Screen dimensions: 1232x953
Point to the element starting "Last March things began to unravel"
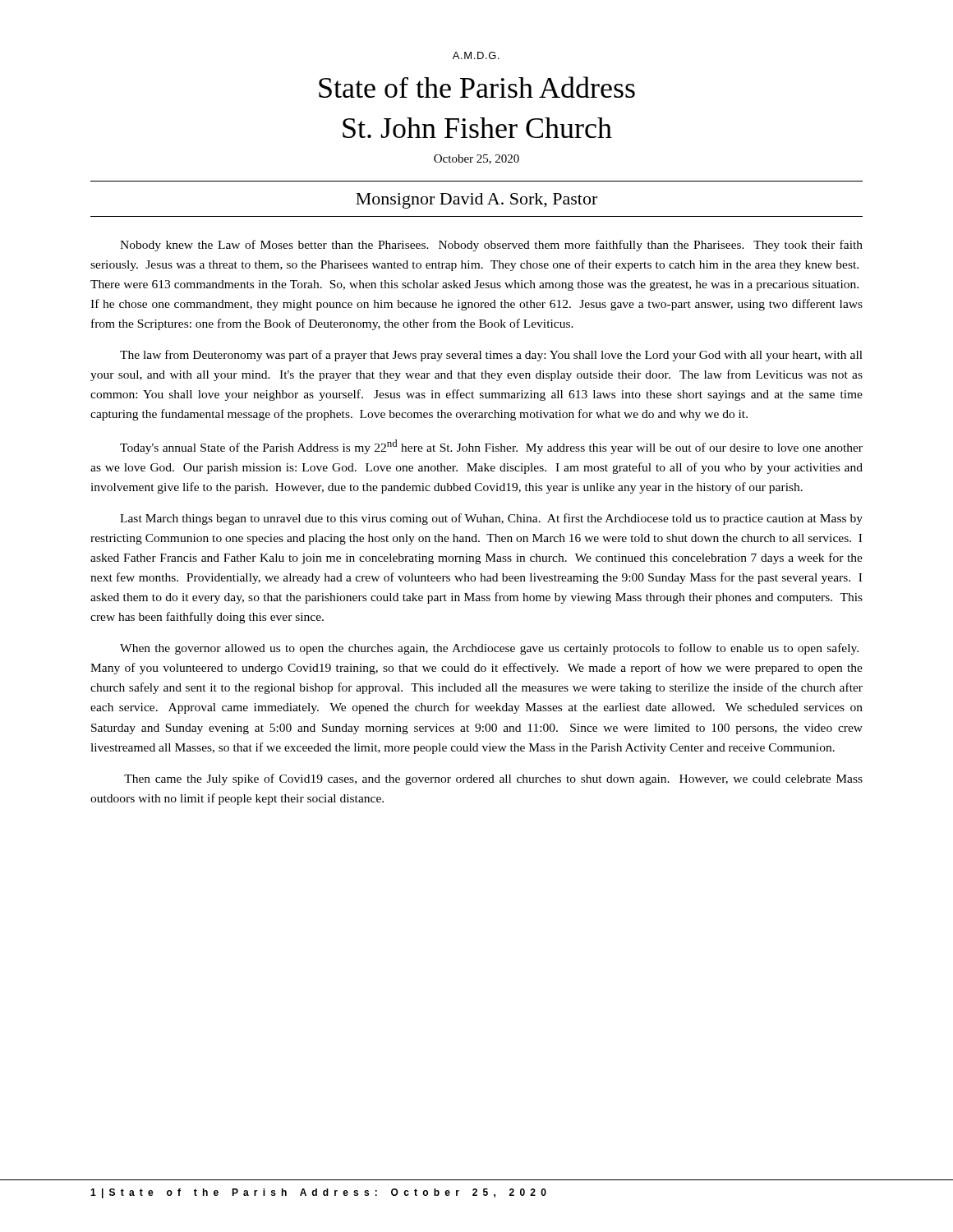[x=476, y=567]
